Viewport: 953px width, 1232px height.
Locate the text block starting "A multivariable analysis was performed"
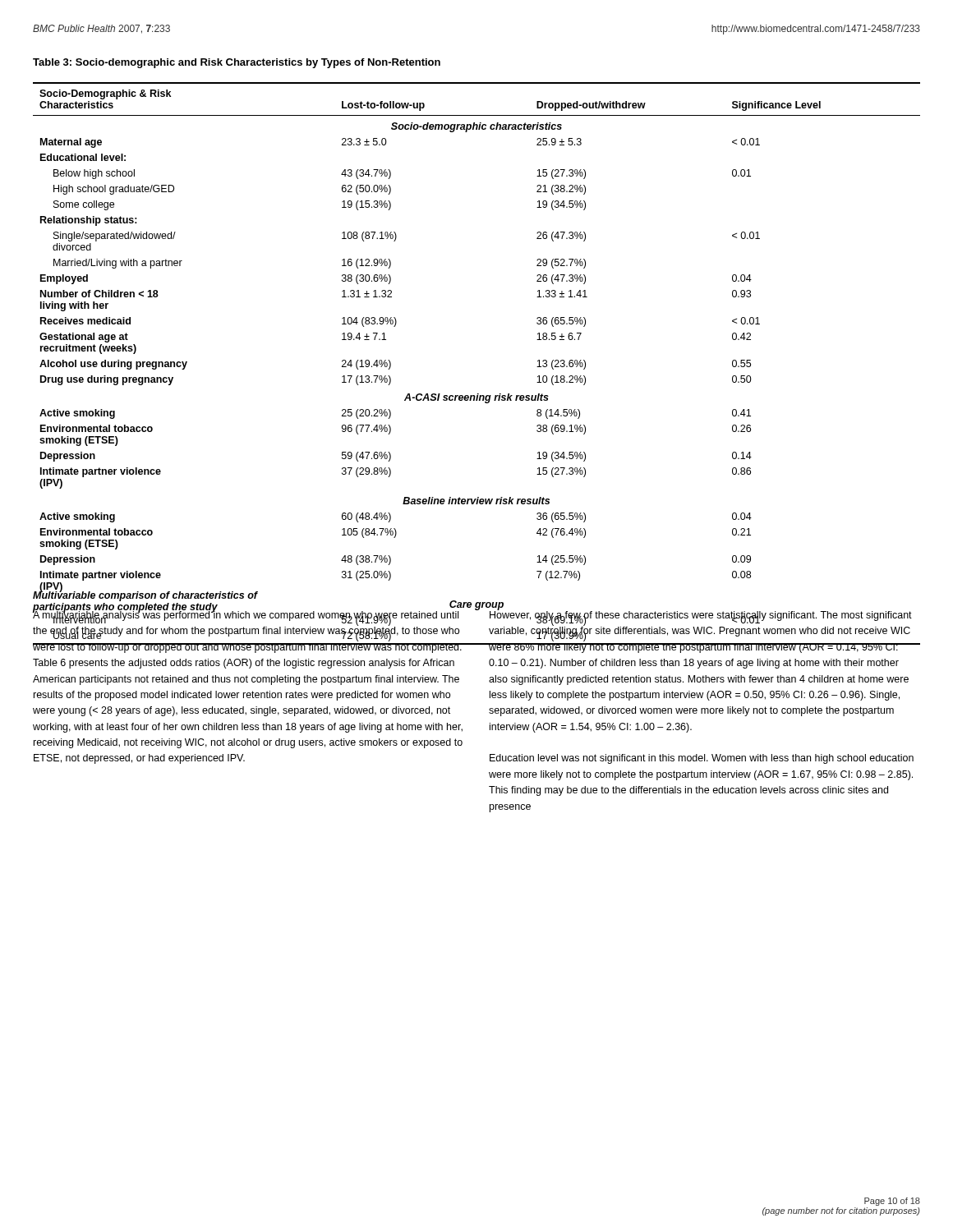click(248, 687)
